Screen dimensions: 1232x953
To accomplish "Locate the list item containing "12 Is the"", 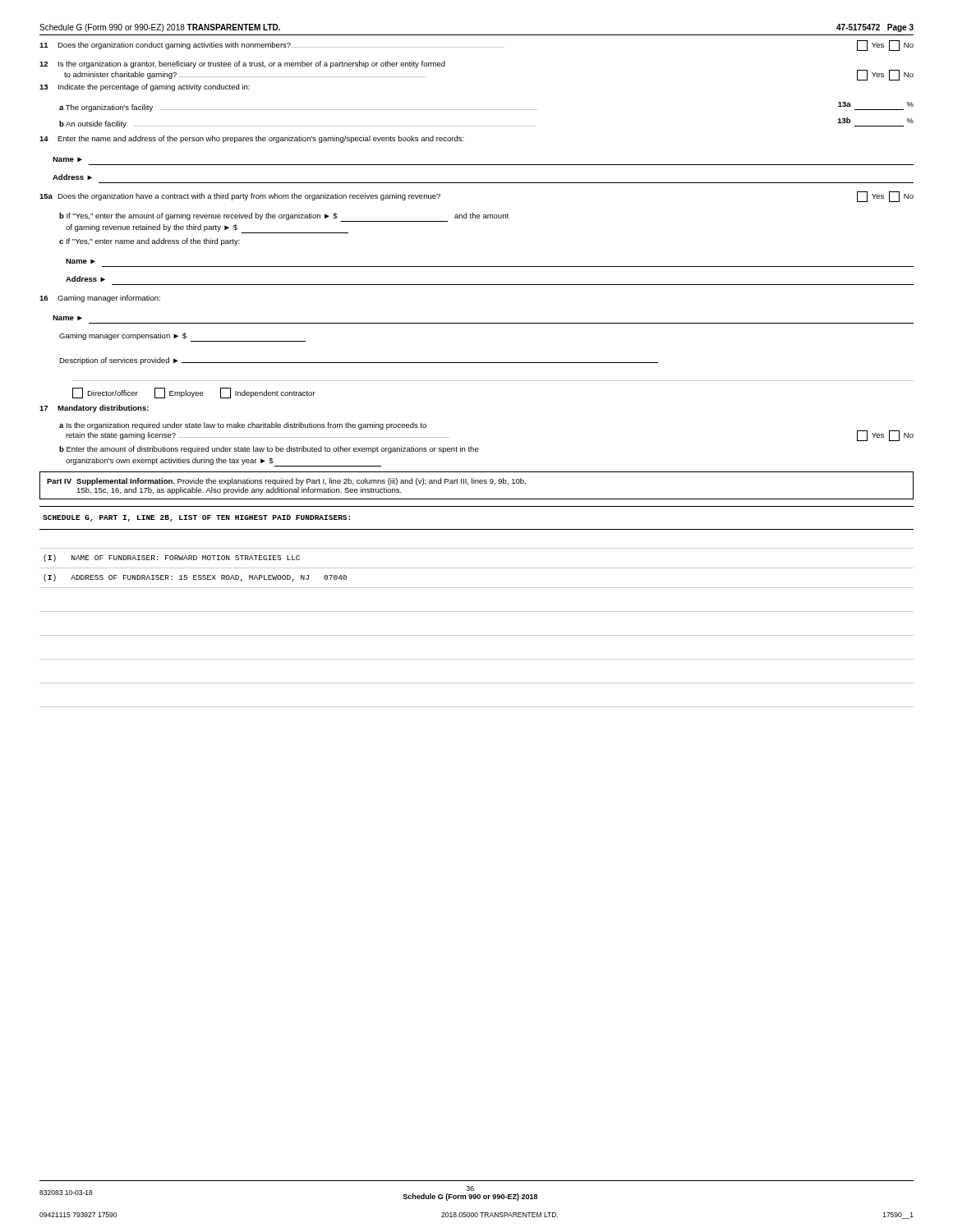I will [x=242, y=64].
